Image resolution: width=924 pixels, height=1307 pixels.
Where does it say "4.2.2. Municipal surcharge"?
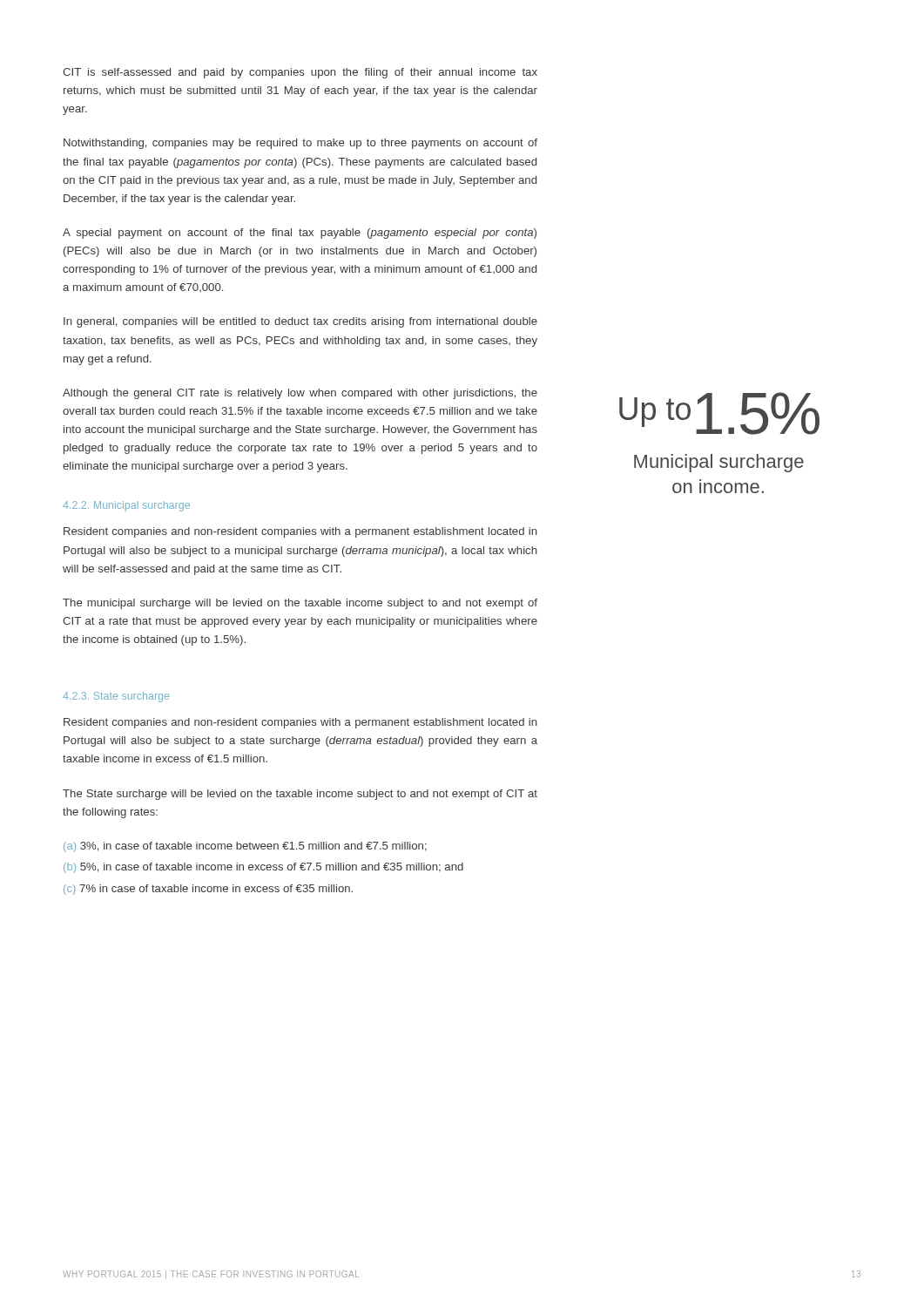[x=127, y=506]
